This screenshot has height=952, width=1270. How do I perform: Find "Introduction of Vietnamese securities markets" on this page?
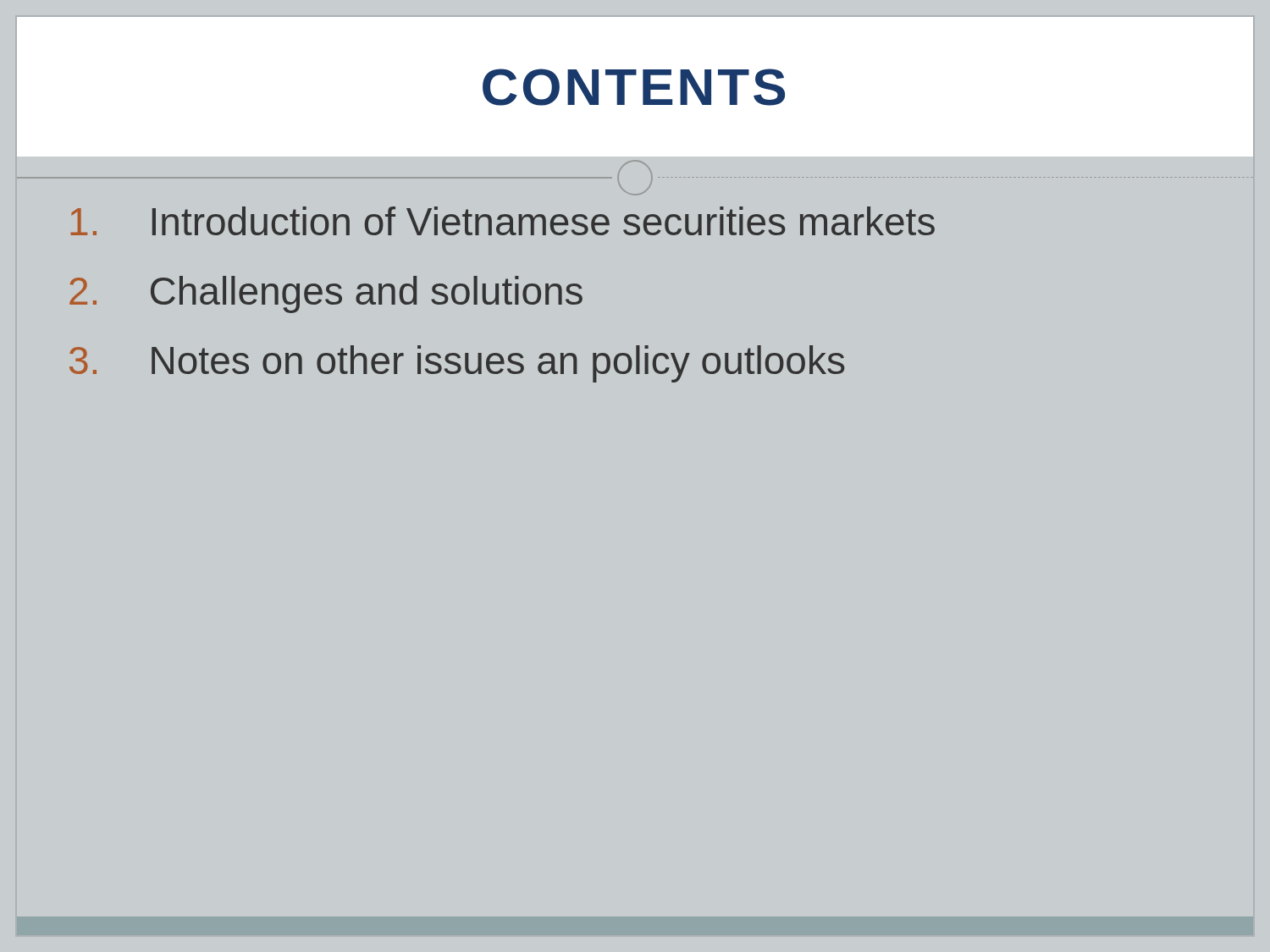[x=502, y=222]
